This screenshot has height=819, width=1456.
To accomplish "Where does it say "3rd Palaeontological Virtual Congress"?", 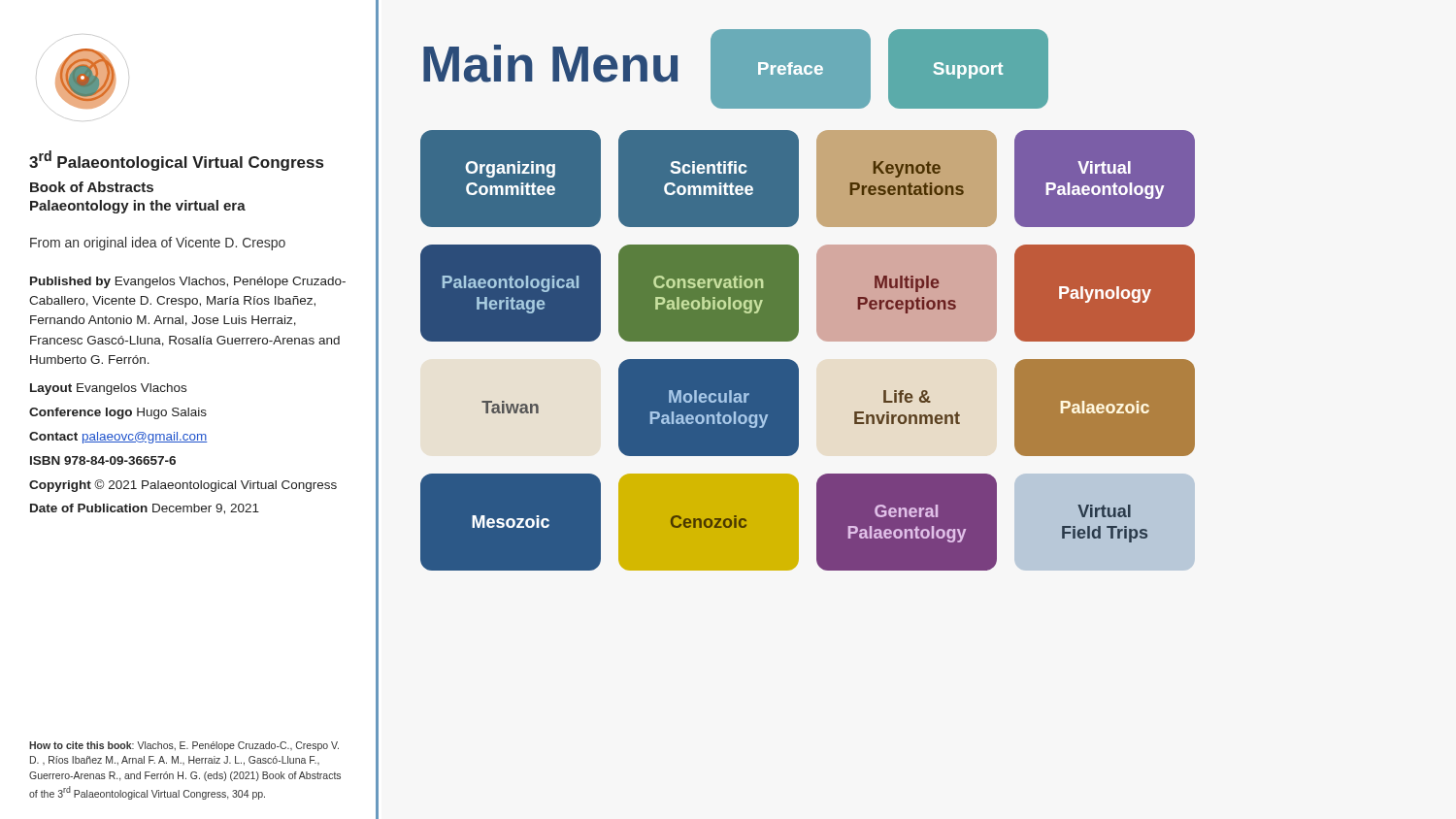I will [177, 160].
